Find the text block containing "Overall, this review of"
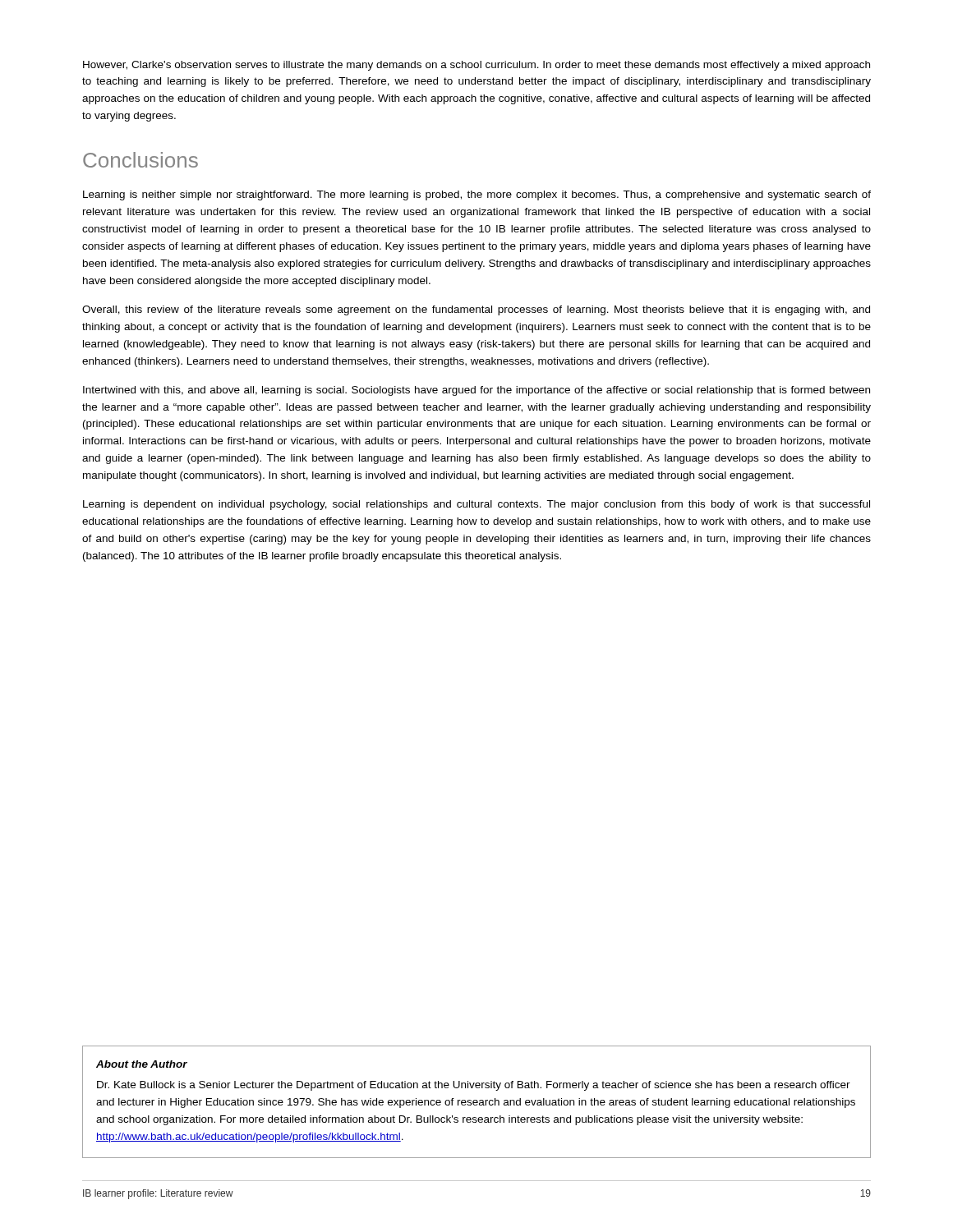Viewport: 953px width, 1232px height. [476, 336]
